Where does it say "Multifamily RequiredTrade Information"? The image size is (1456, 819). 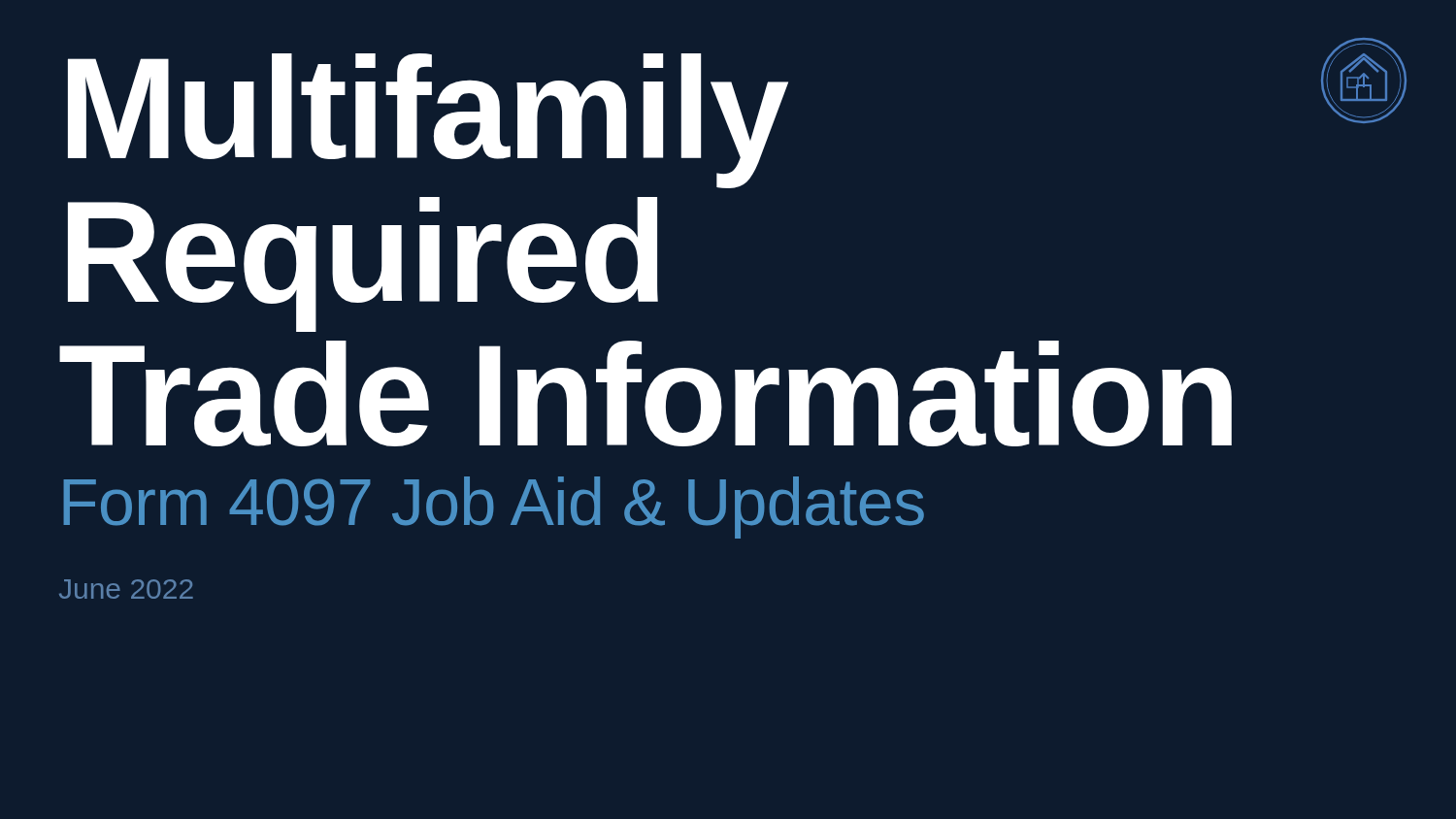[679, 252]
